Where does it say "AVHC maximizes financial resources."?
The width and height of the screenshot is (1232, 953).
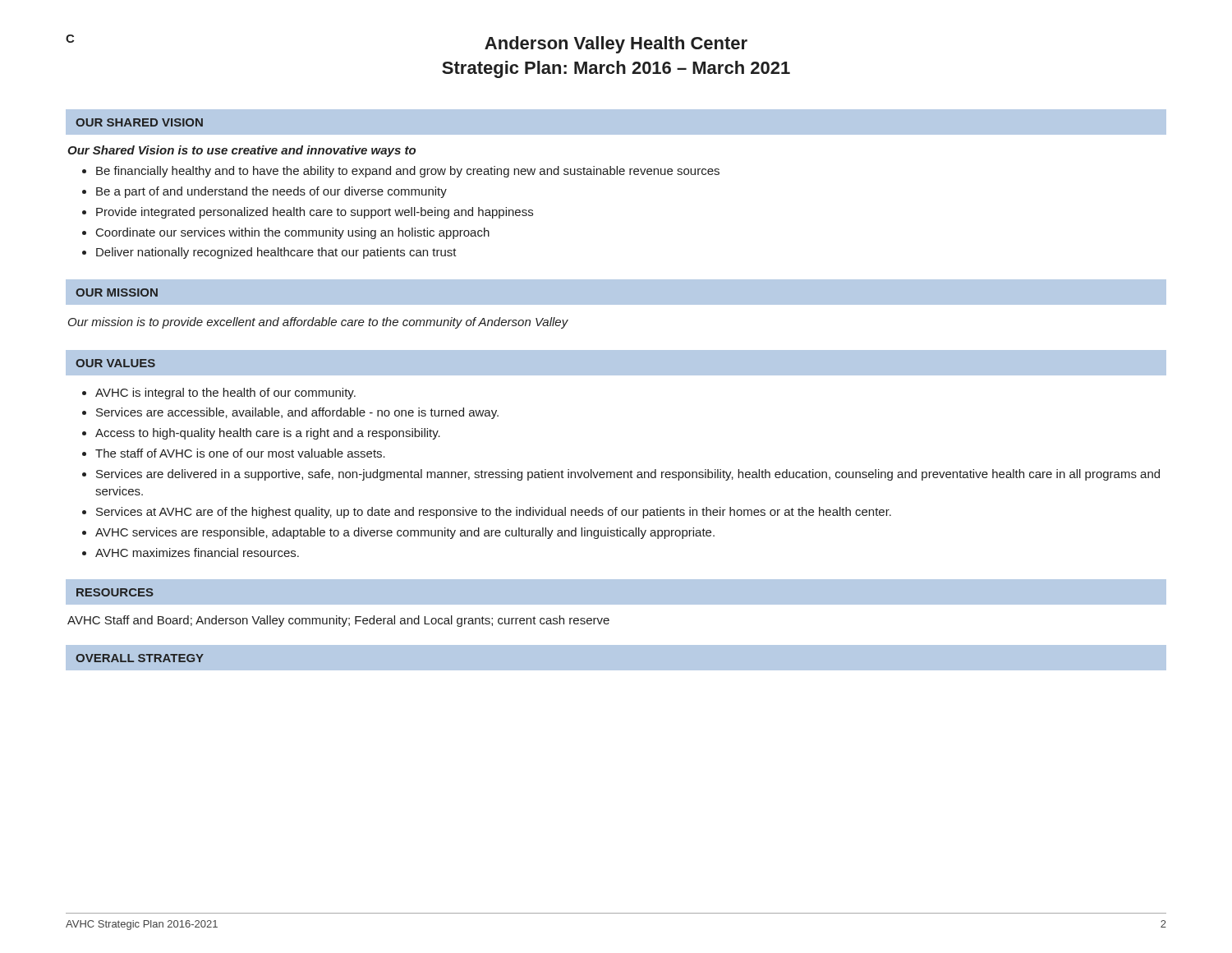tap(197, 552)
